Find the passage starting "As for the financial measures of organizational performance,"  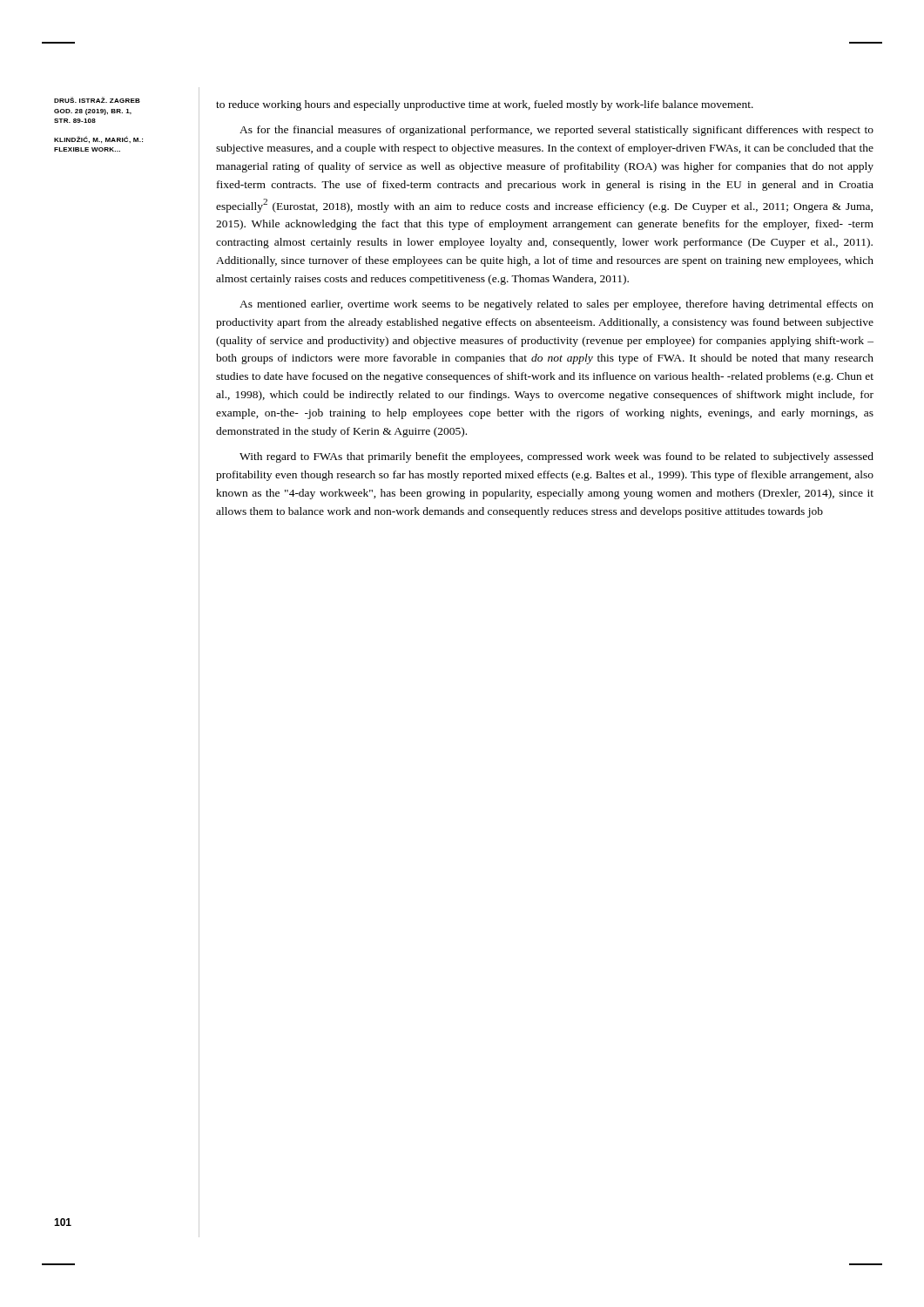click(x=545, y=205)
